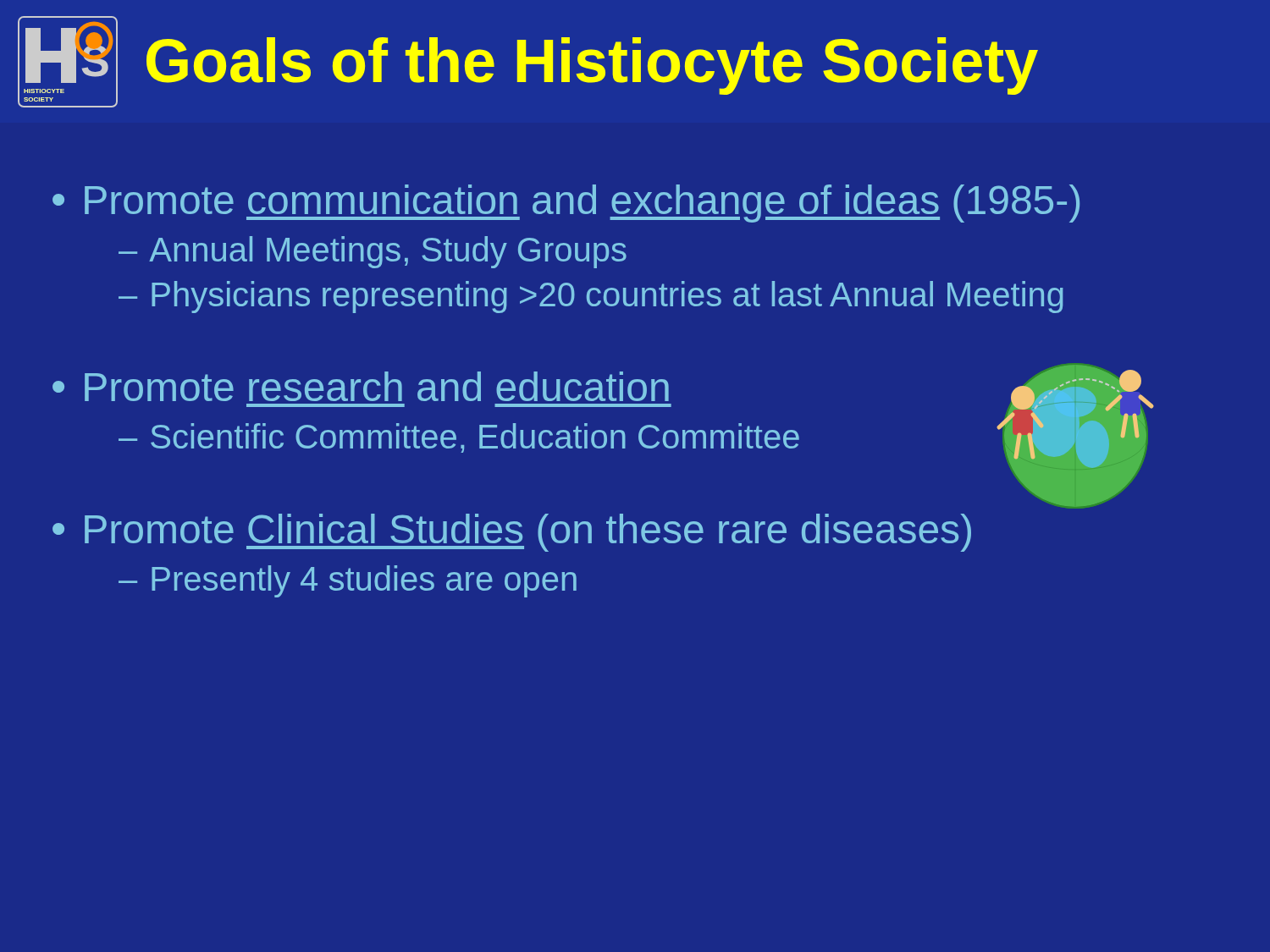
Task: Find the block starting "– Scientific Committee, Education Committee"
Action: (459, 437)
